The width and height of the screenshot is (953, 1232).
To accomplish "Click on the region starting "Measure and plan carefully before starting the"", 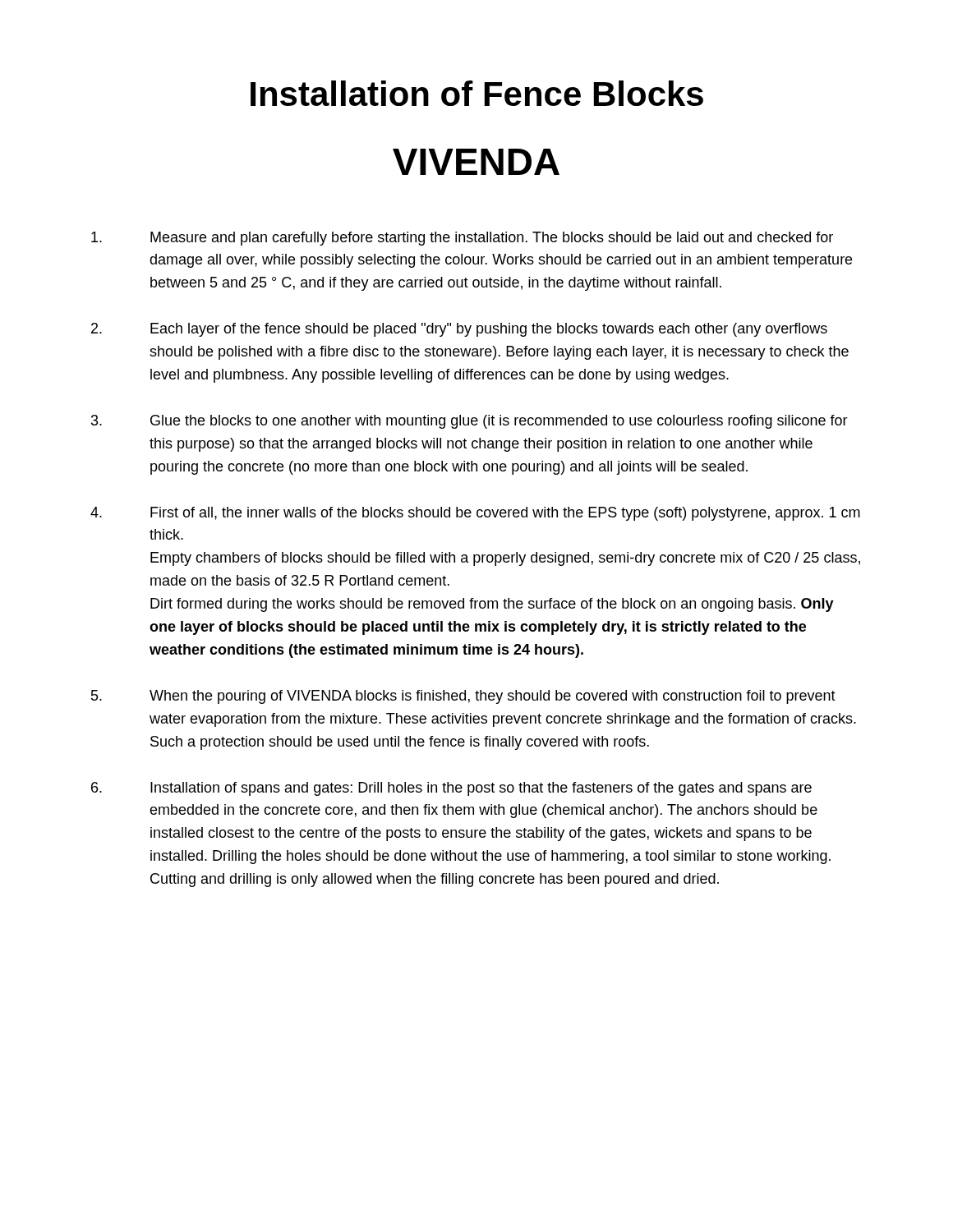I will pos(476,261).
